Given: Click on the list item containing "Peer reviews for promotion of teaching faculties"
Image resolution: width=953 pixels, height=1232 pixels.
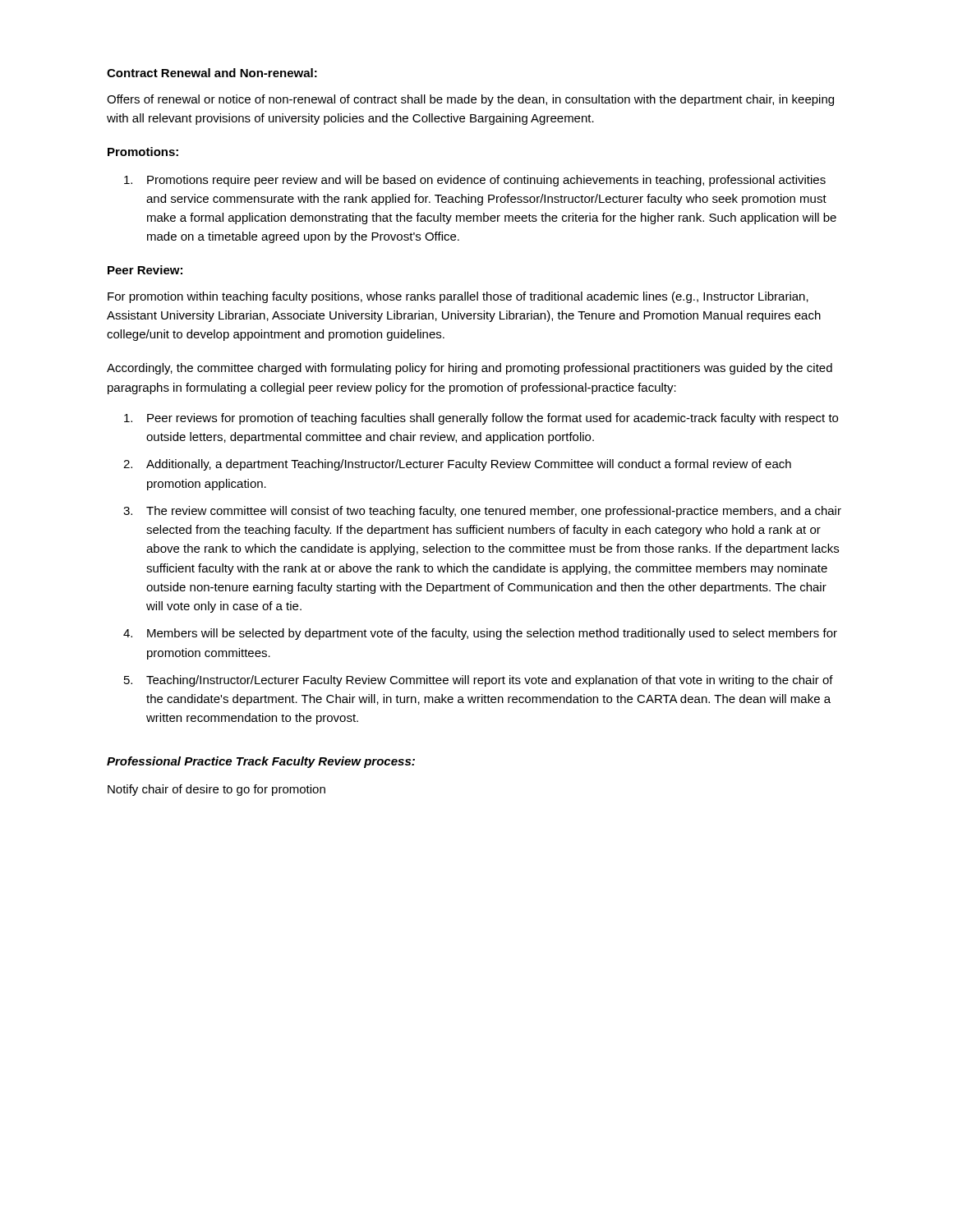Looking at the screenshot, I should [x=485, y=427].
